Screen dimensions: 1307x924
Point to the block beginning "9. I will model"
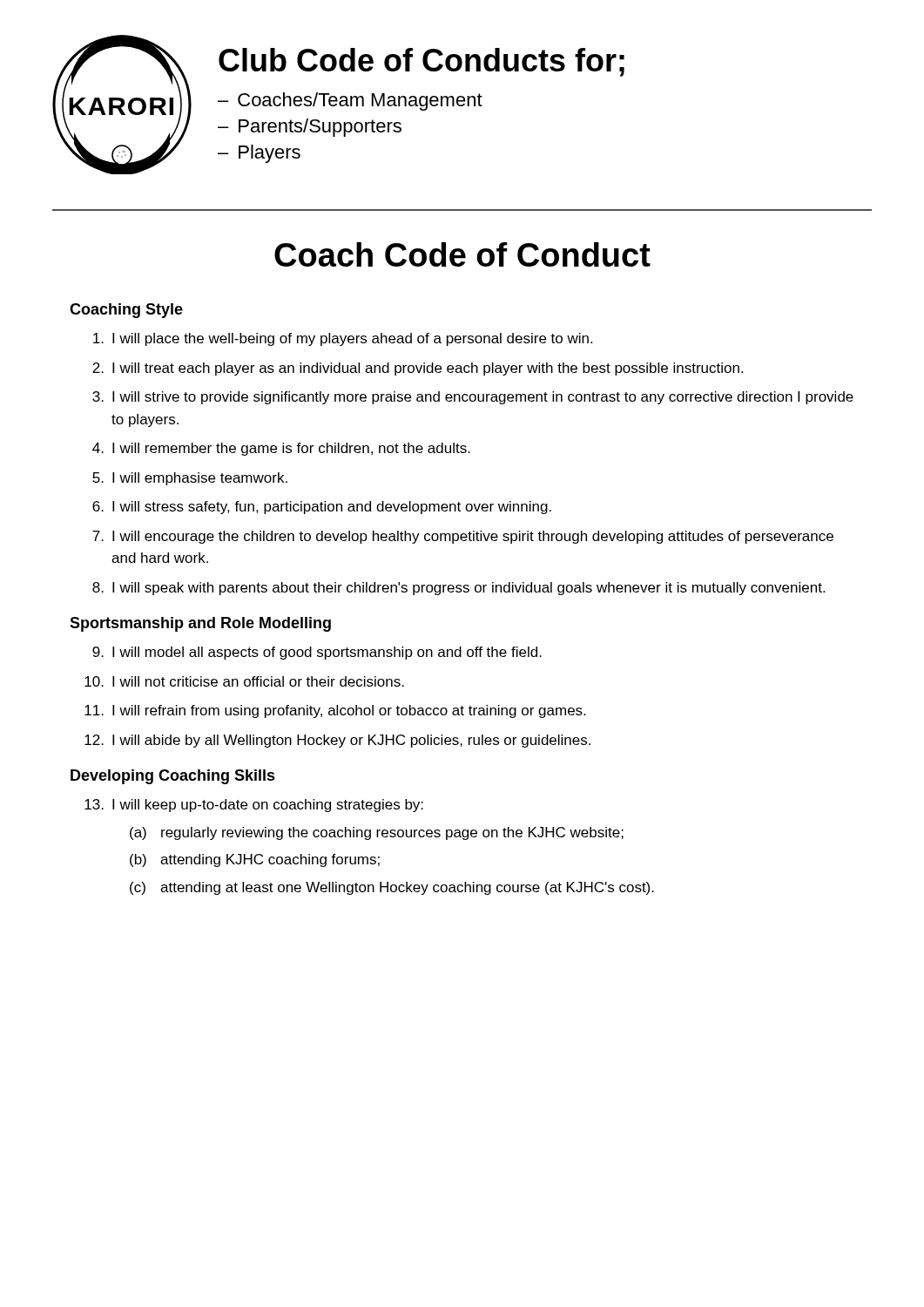[x=462, y=652]
